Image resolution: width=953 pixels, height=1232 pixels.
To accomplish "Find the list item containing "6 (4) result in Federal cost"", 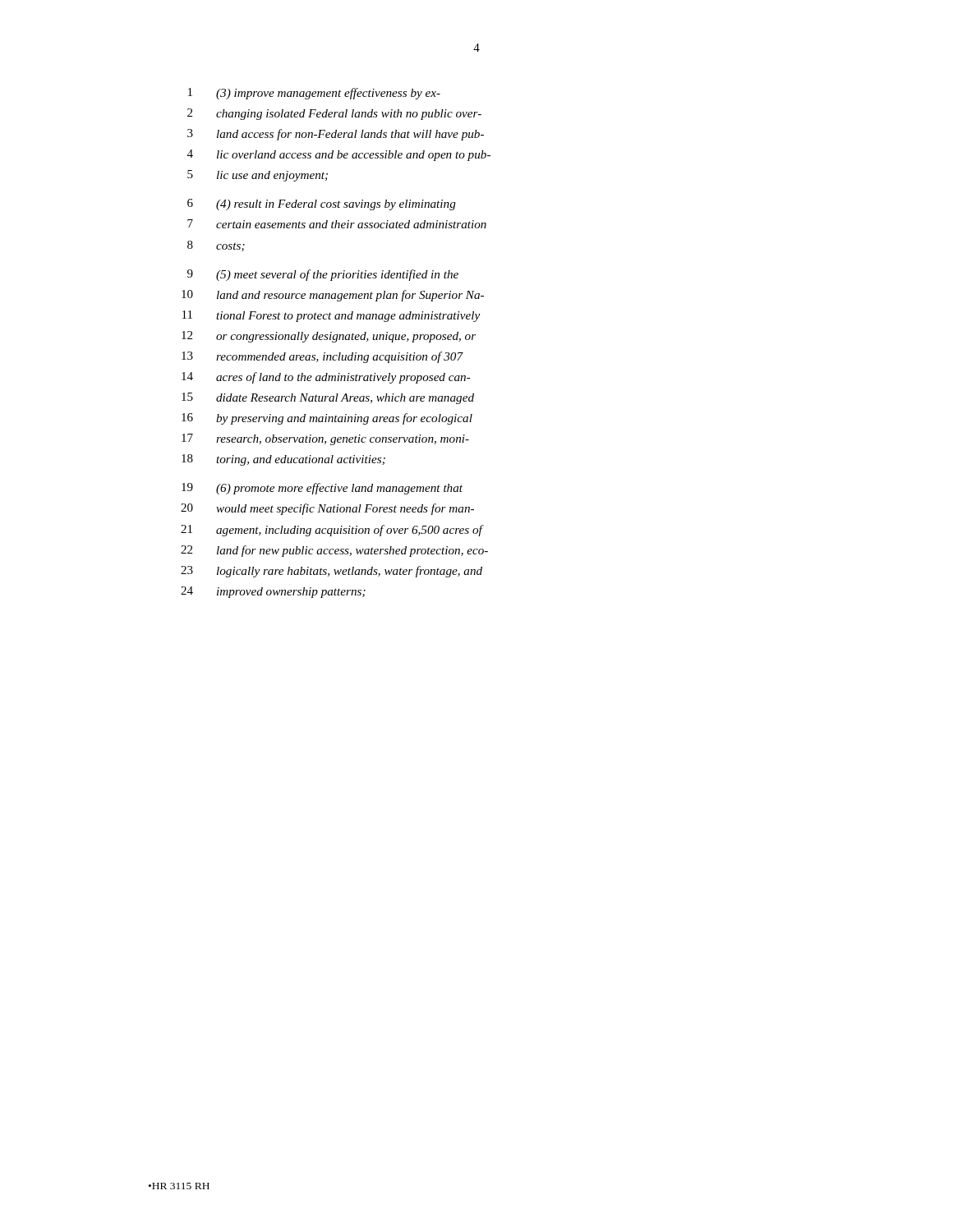I will [x=497, y=224].
